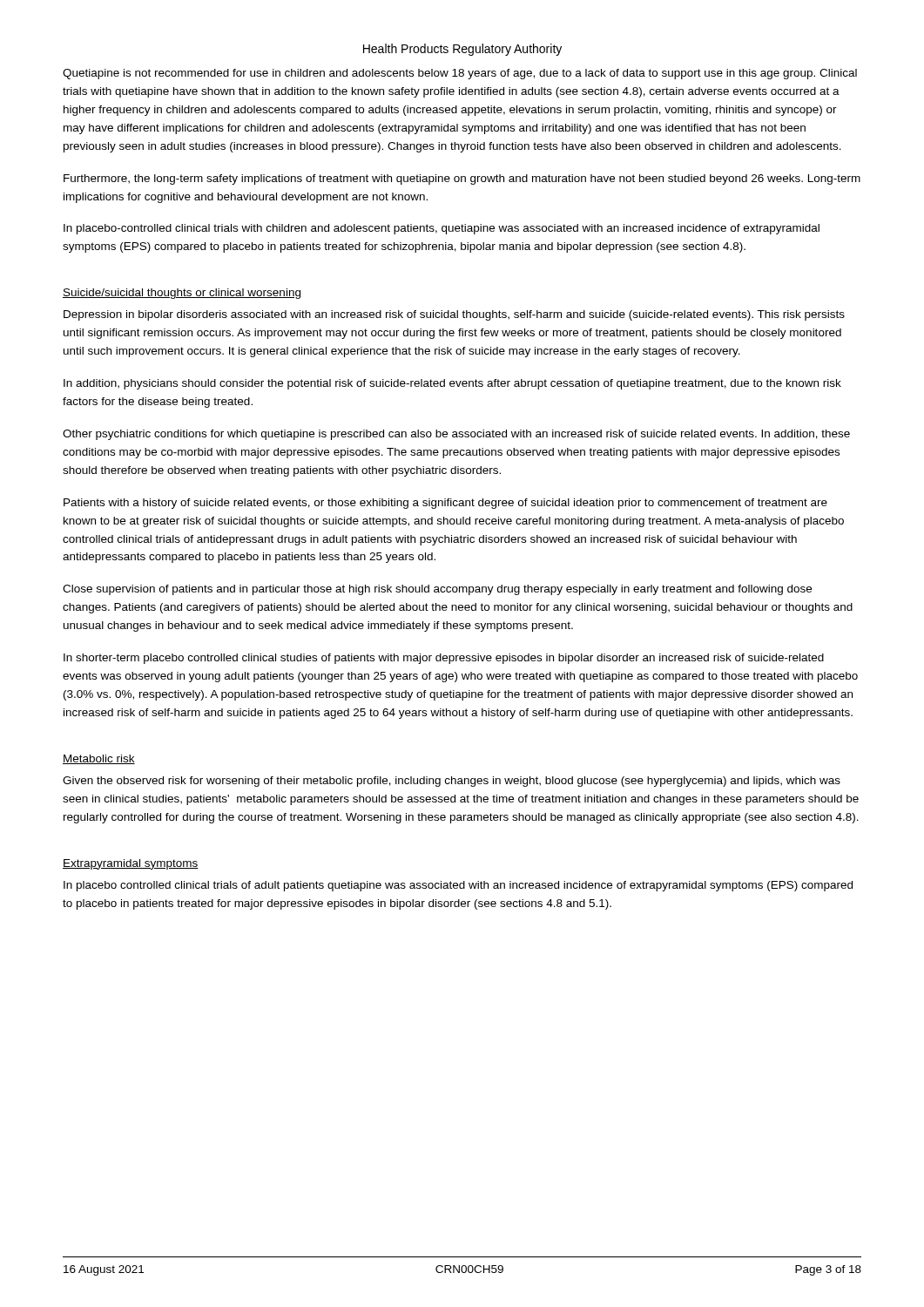Select the text block with the text "Quetiapine is not recommended for"
This screenshot has width=924, height=1307.
click(x=460, y=109)
